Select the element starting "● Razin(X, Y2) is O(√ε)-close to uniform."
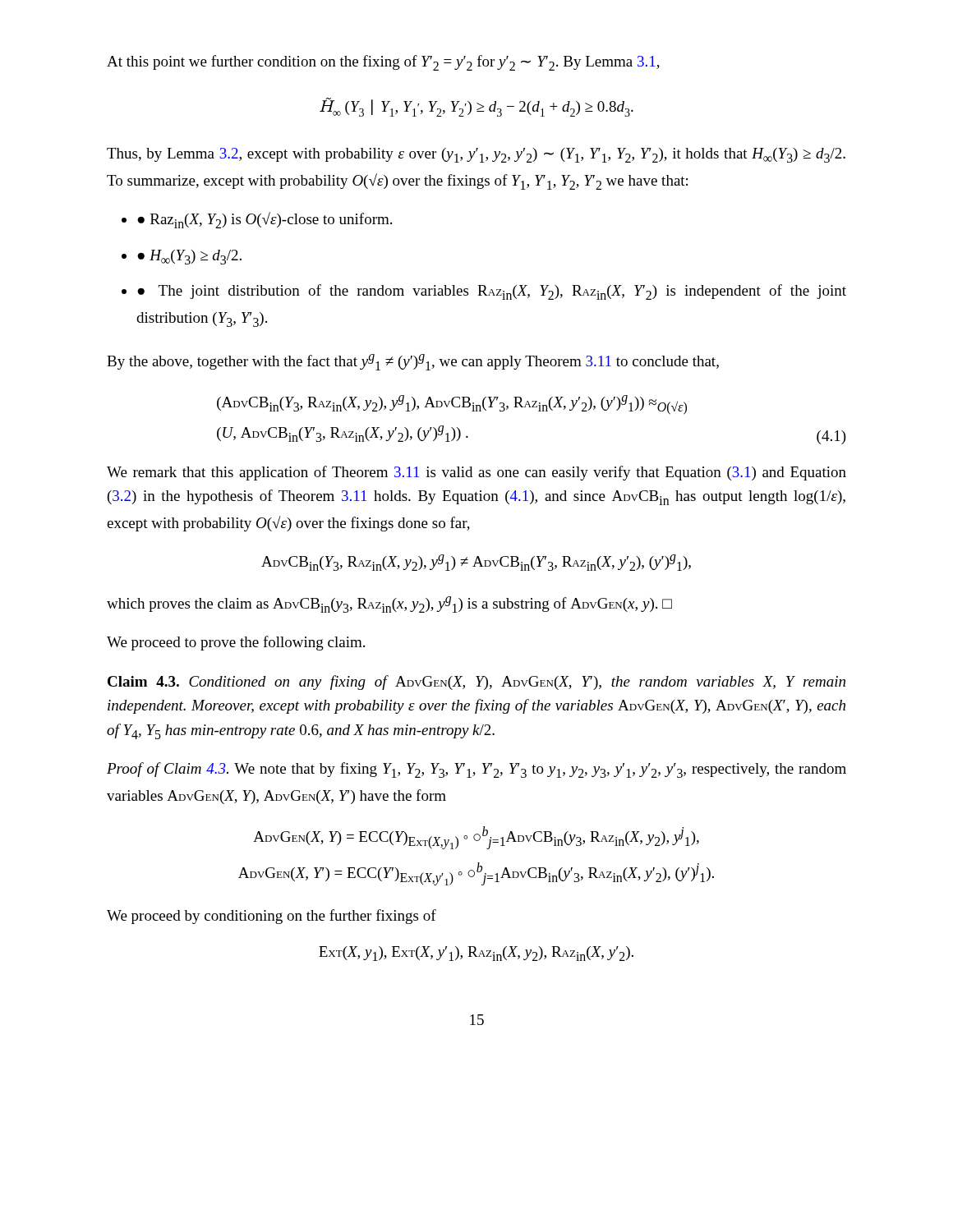Screen dimensions: 1232x953 (x=265, y=221)
